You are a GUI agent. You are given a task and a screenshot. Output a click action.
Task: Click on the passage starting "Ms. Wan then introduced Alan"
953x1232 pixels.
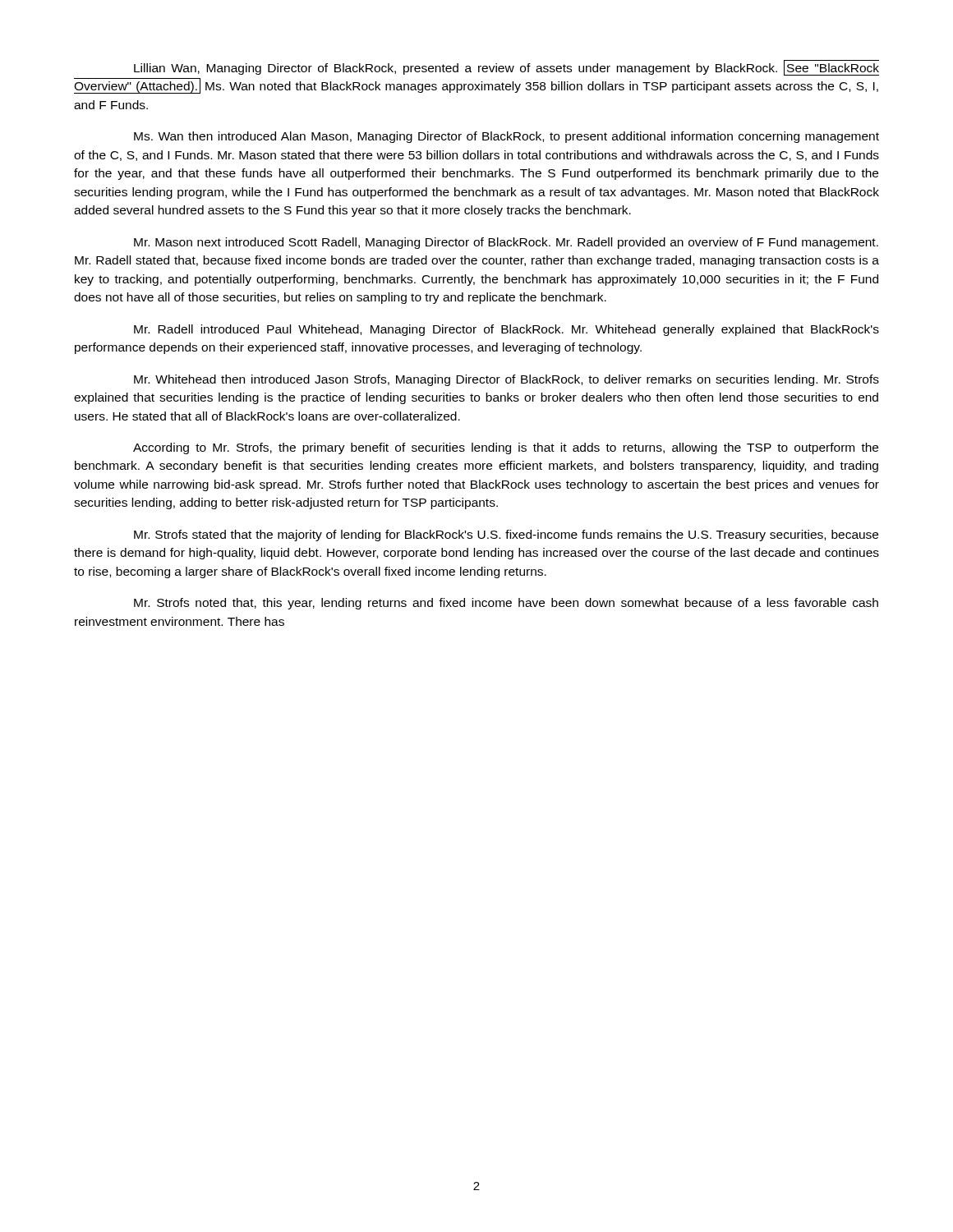pos(476,173)
